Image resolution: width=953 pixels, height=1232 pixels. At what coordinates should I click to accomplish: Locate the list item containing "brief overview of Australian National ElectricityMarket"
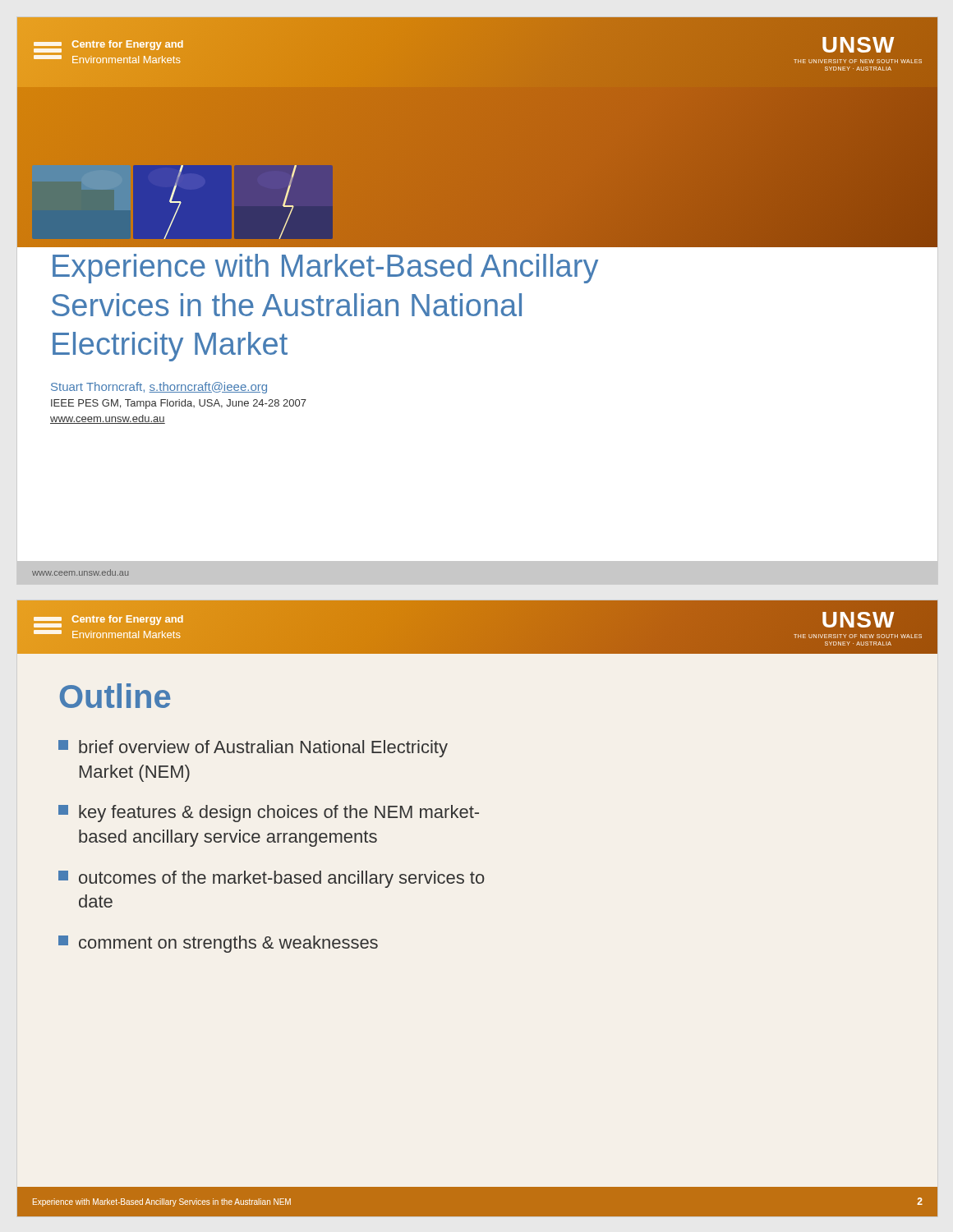pos(253,759)
